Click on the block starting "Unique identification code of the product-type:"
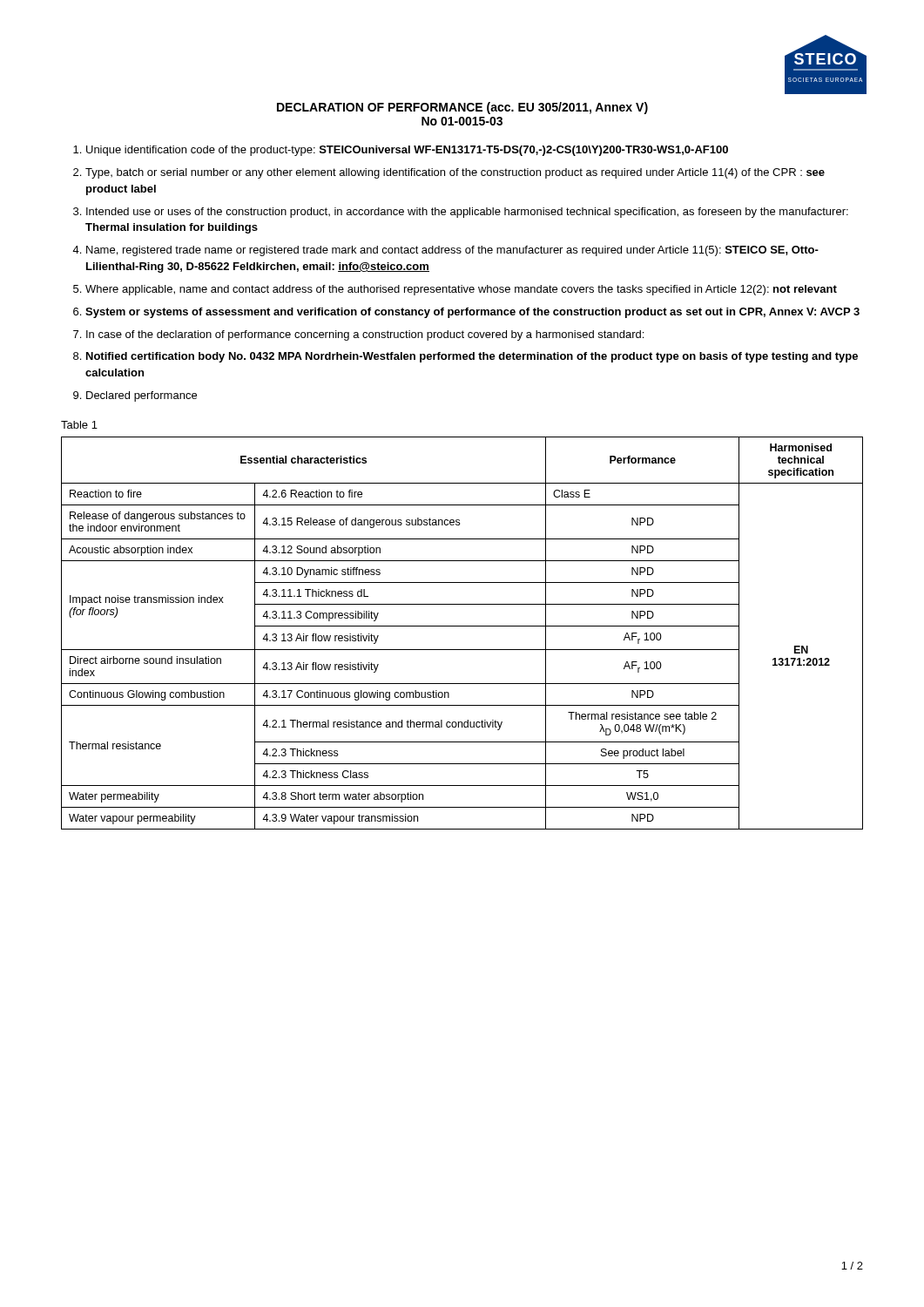 [x=407, y=149]
